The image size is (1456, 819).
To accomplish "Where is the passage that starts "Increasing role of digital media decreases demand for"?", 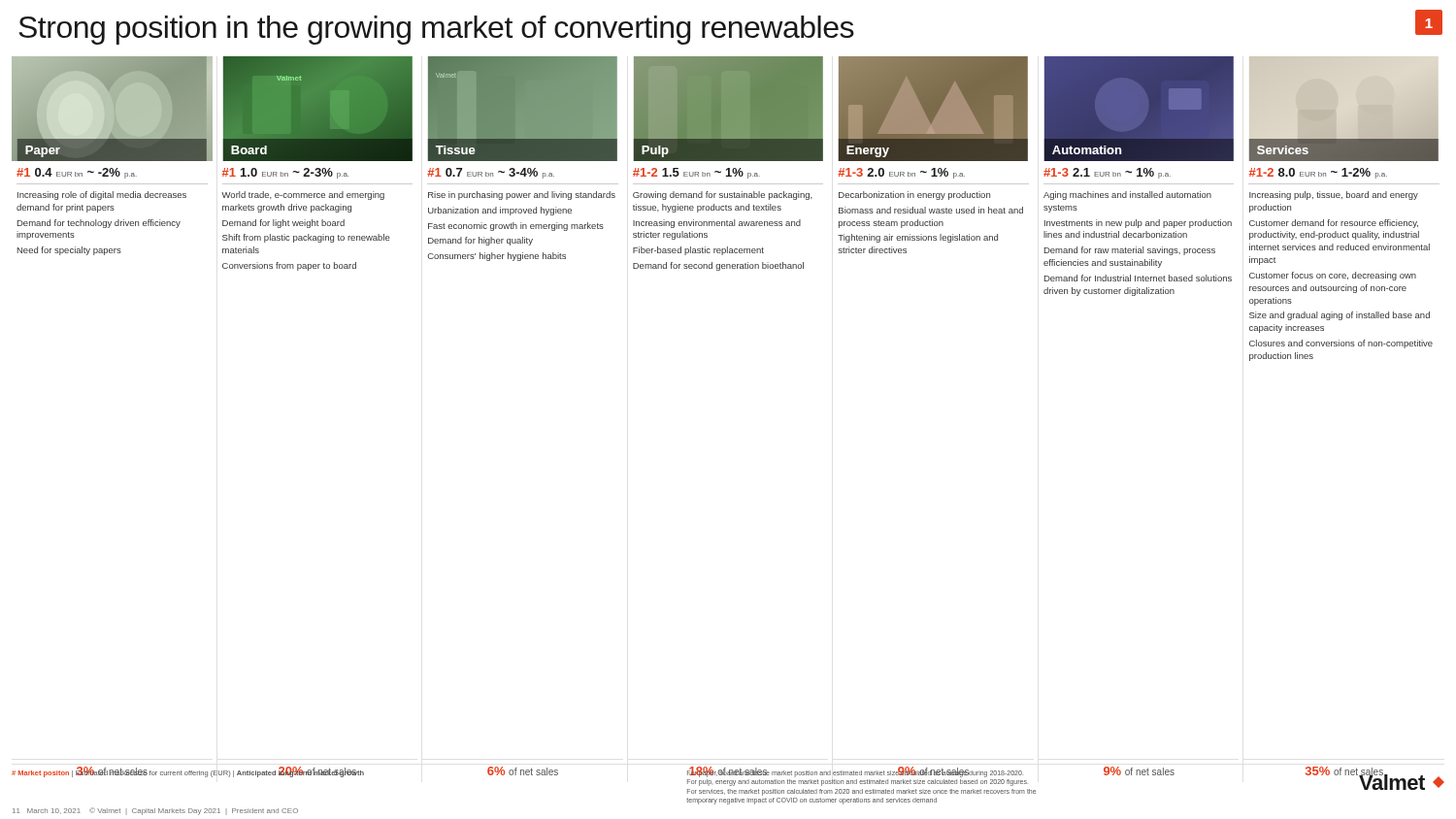I will [x=112, y=223].
